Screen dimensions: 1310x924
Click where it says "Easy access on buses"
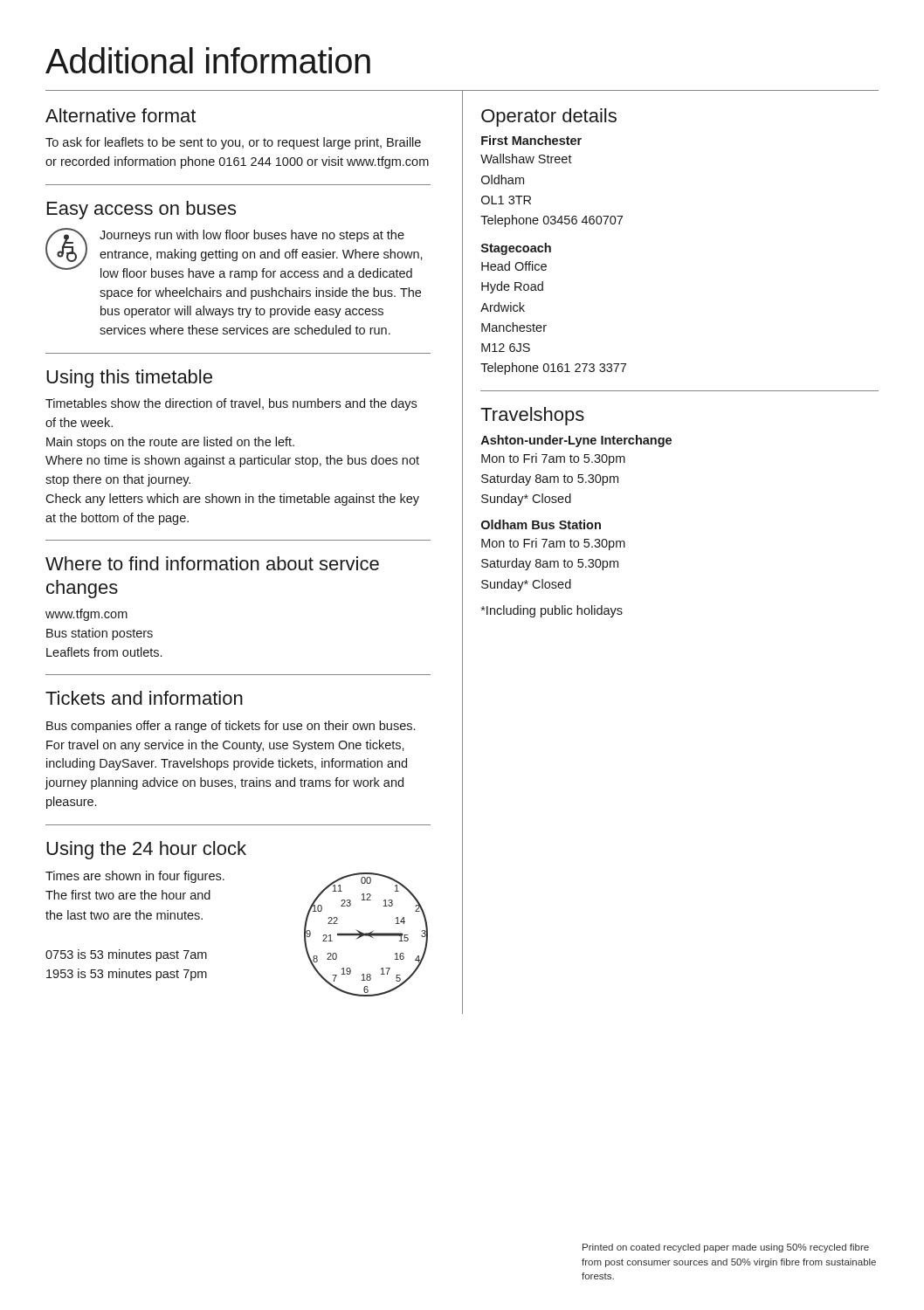tap(141, 208)
